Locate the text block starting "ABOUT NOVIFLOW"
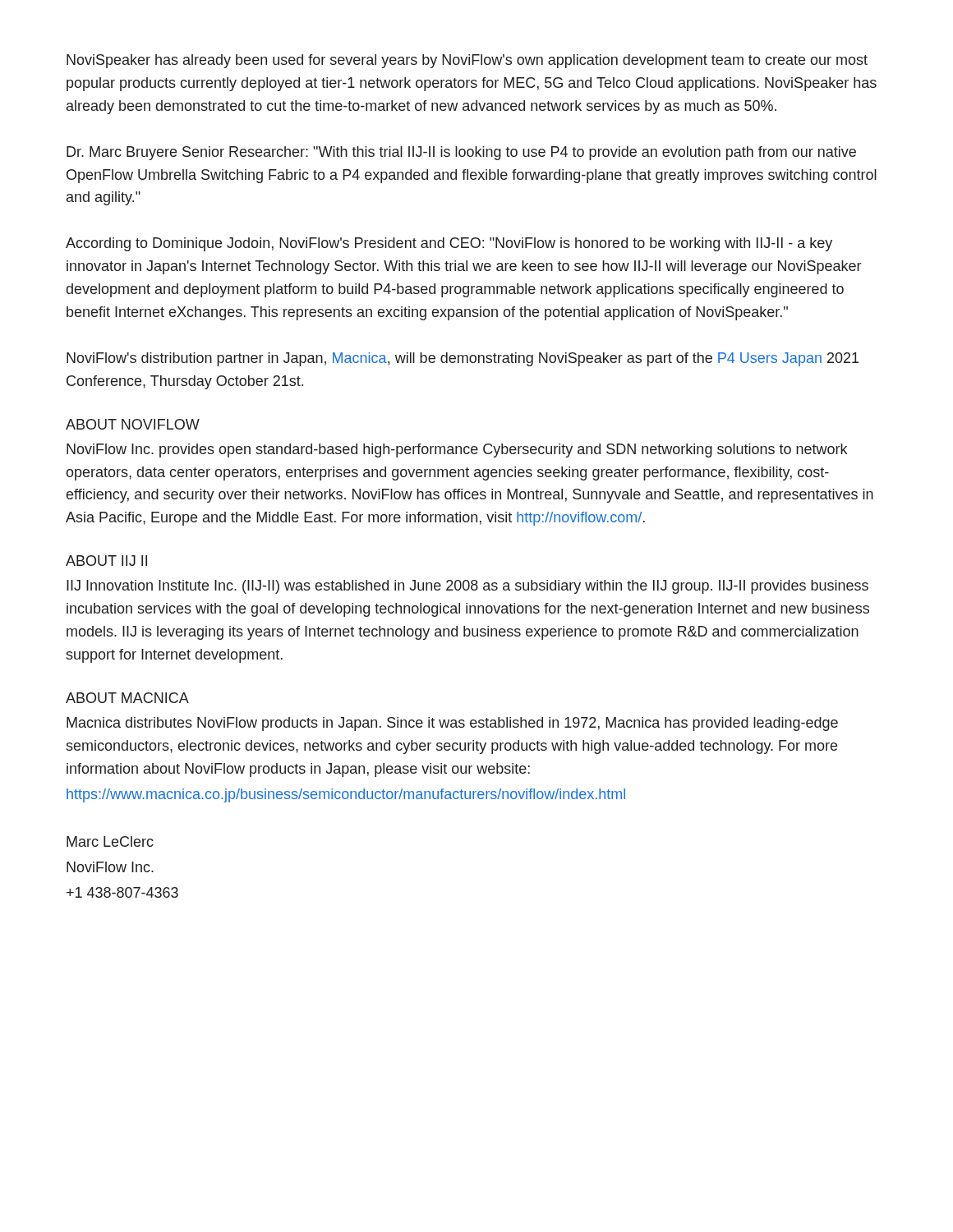 [x=133, y=424]
